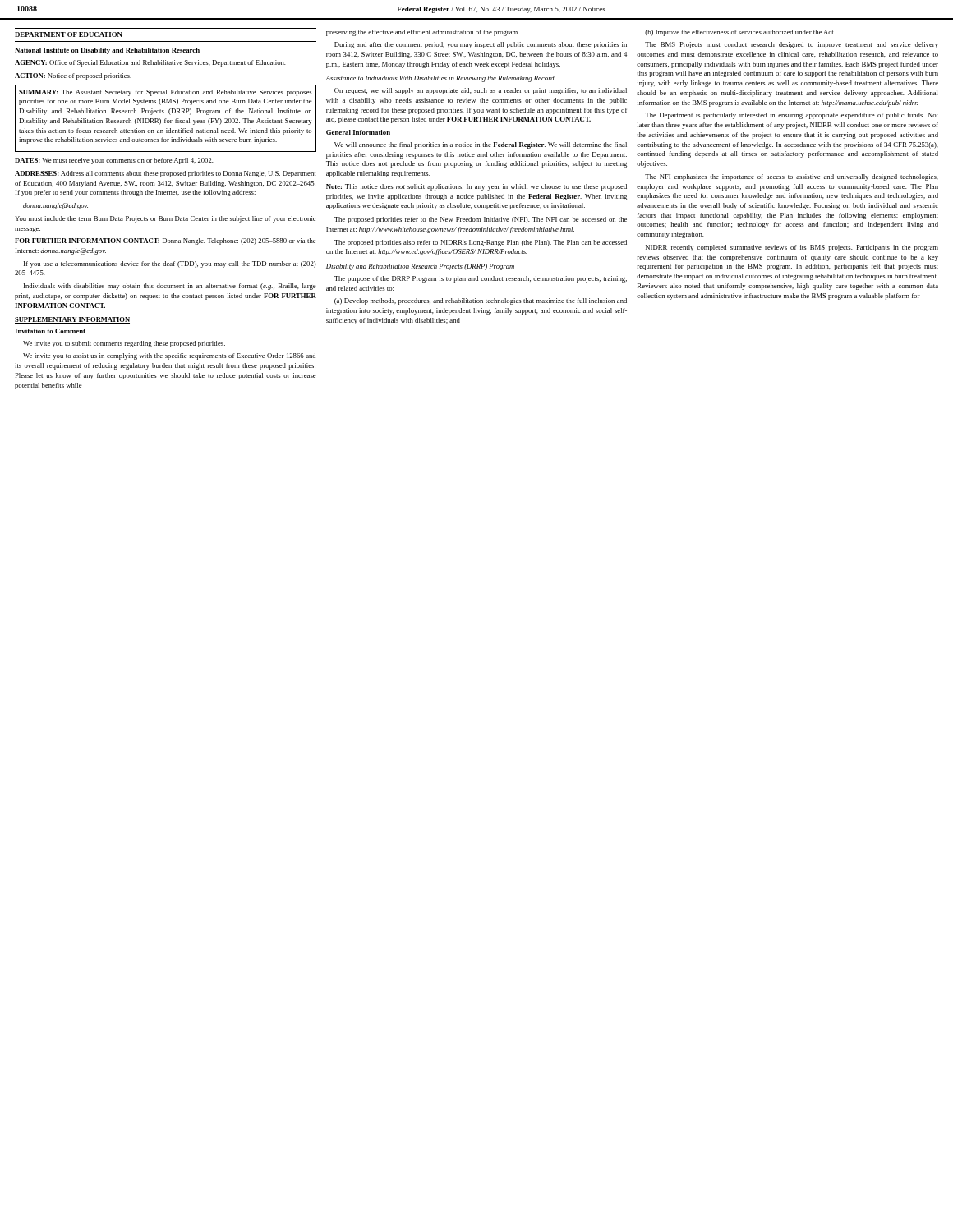Image resolution: width=953 pixels, height=1232 pixels.
Task: Click on the element starting "FOR FURTHER INFORMATION CONTACT: Donna Nangle."
Action: (165, 274)
